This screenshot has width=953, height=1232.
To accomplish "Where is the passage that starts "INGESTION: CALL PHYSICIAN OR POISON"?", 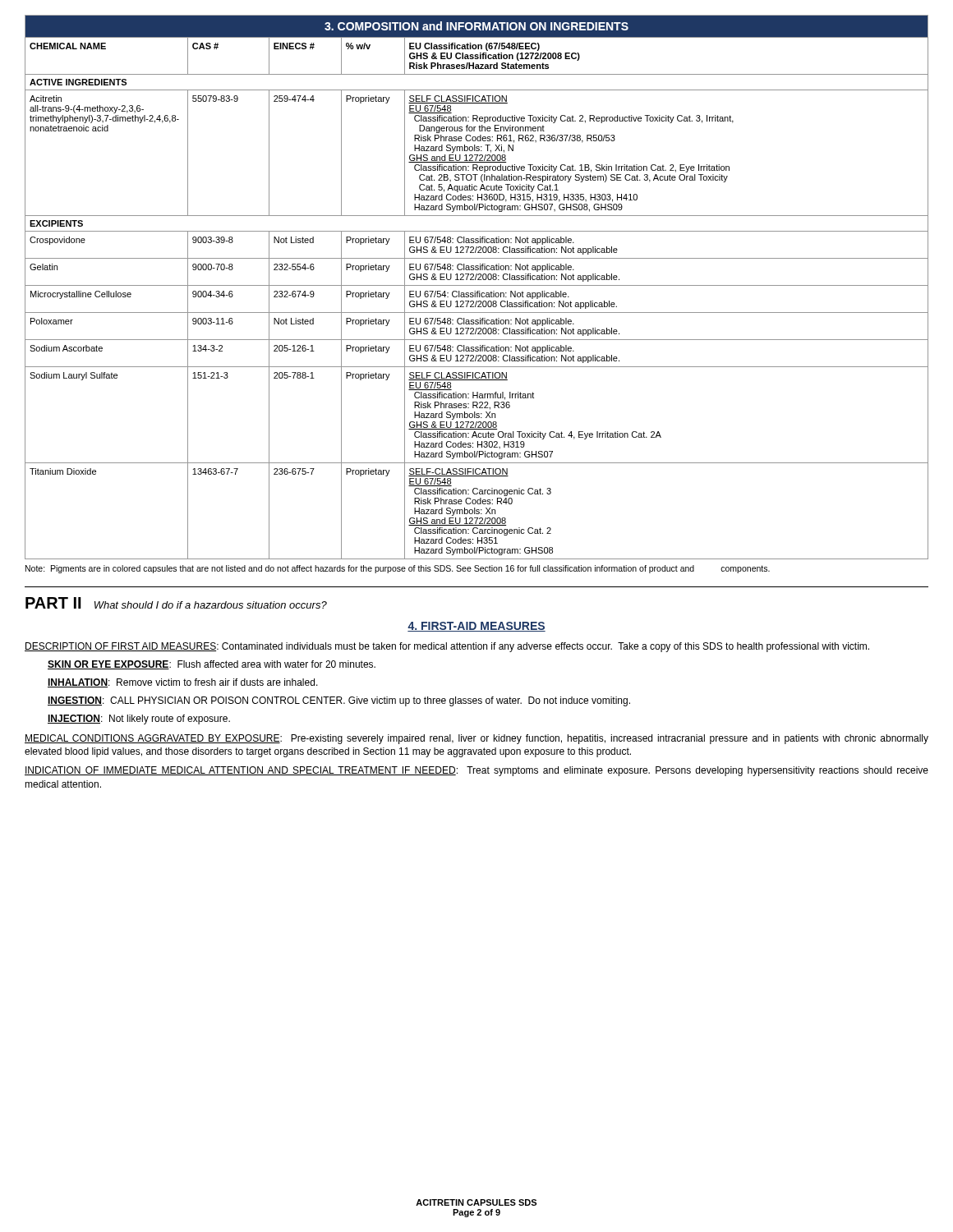I will point(339,701).
